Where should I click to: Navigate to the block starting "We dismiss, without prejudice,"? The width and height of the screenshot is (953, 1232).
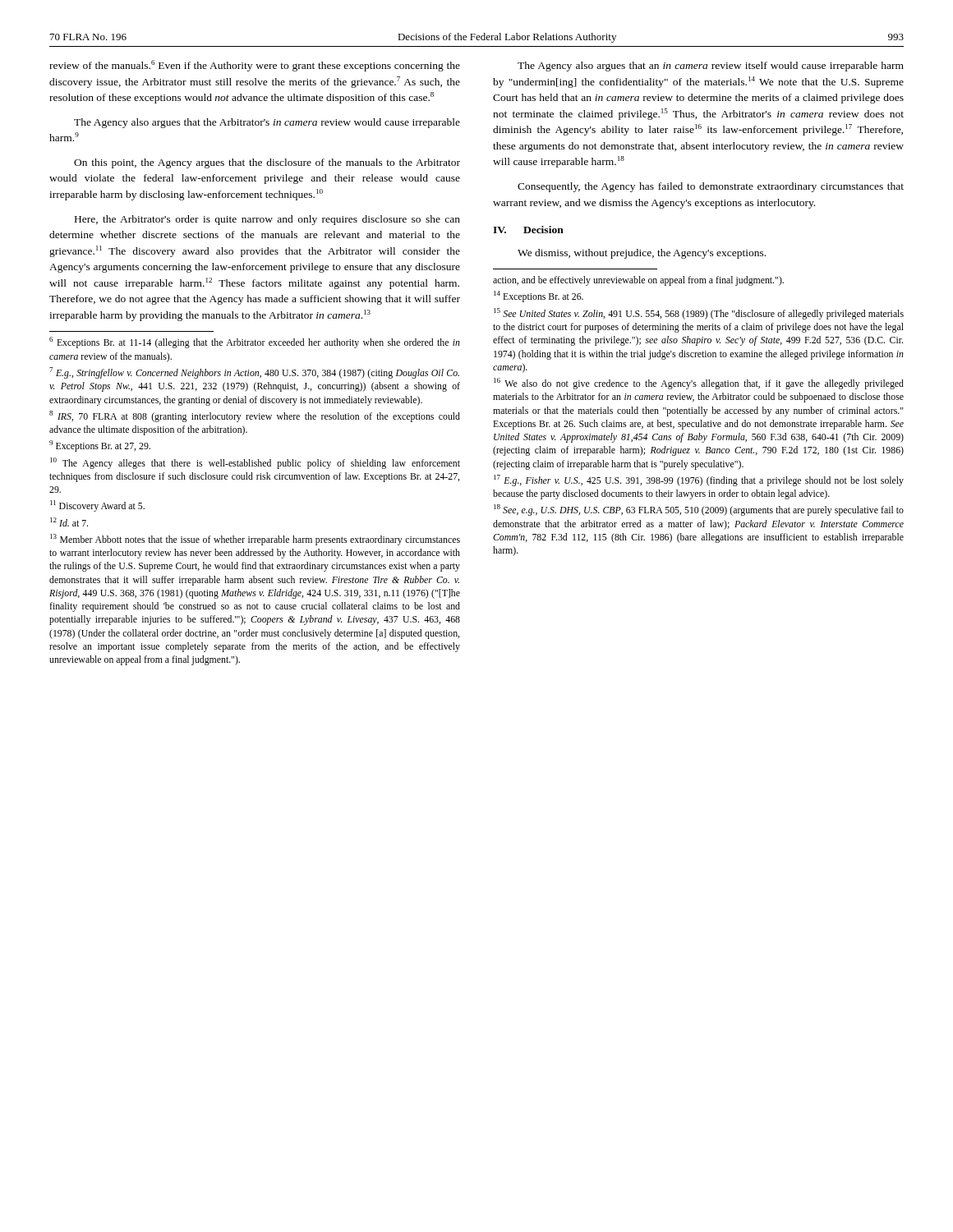[x=698, y=252]
